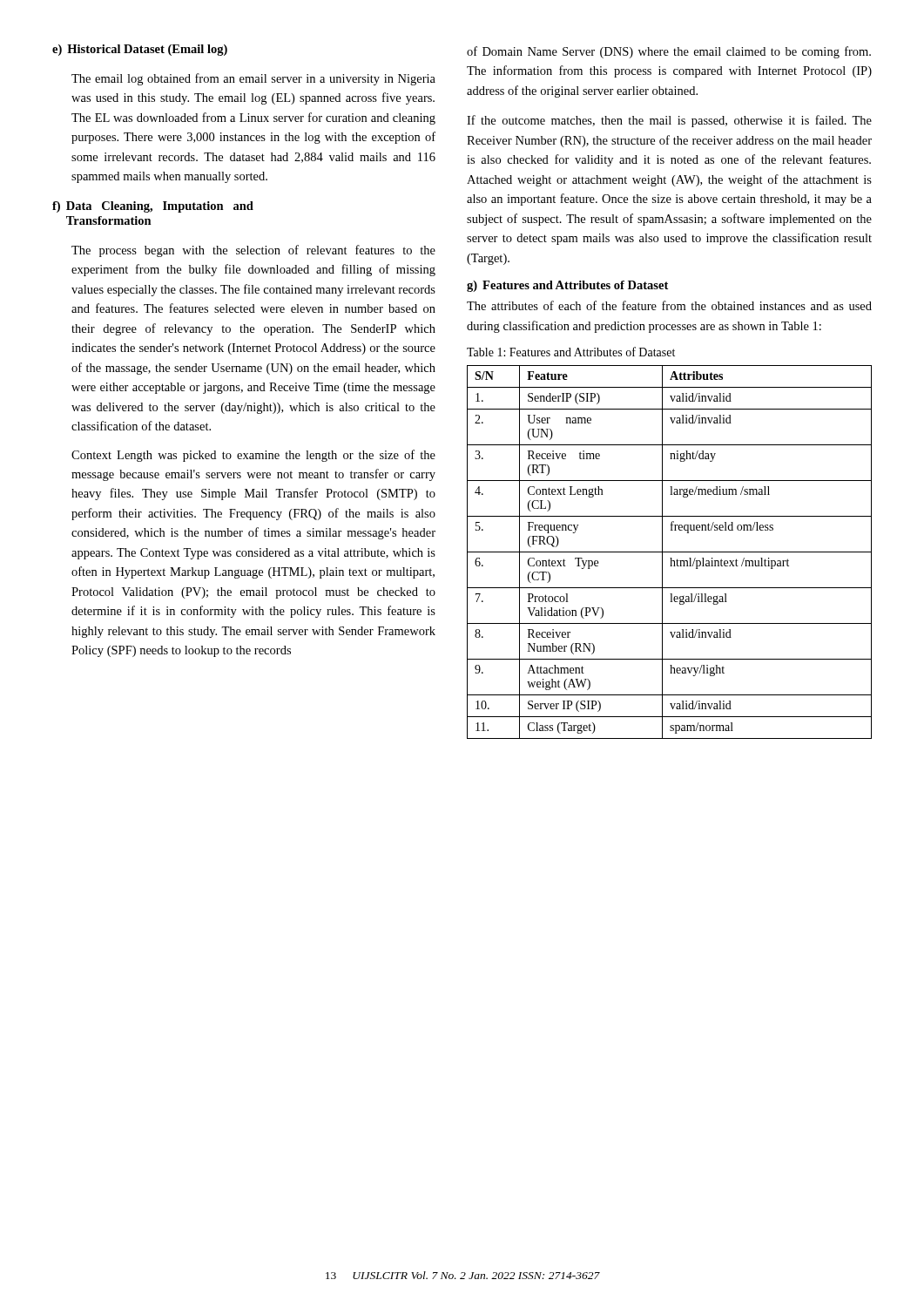Find the caption on this page that starts "Table 1: Features and Attributes of"
The height and width of the screenshot is (1307, 924).
[x=571, y=352]
